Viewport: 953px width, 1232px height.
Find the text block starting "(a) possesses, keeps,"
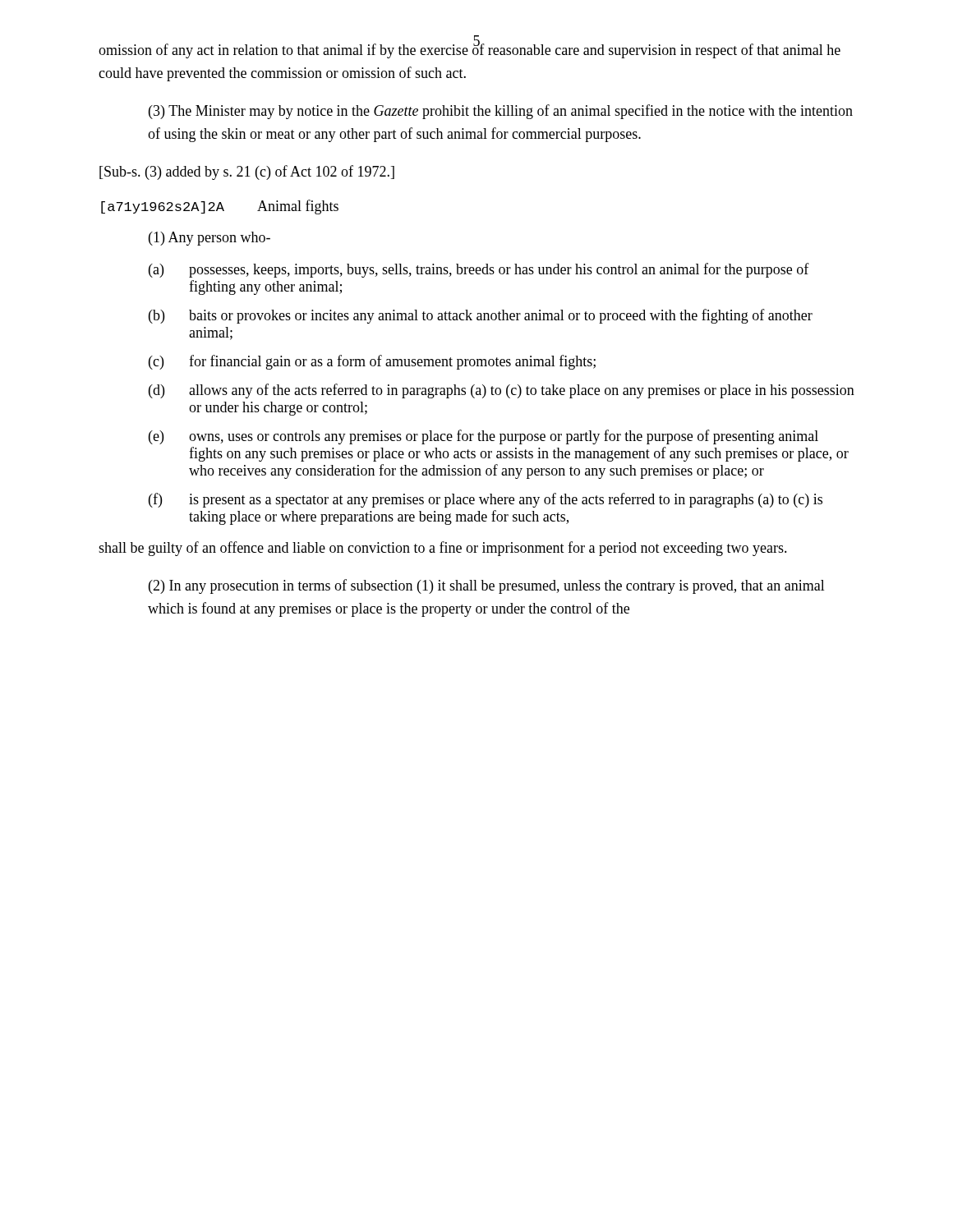click(x=501, y=279)
